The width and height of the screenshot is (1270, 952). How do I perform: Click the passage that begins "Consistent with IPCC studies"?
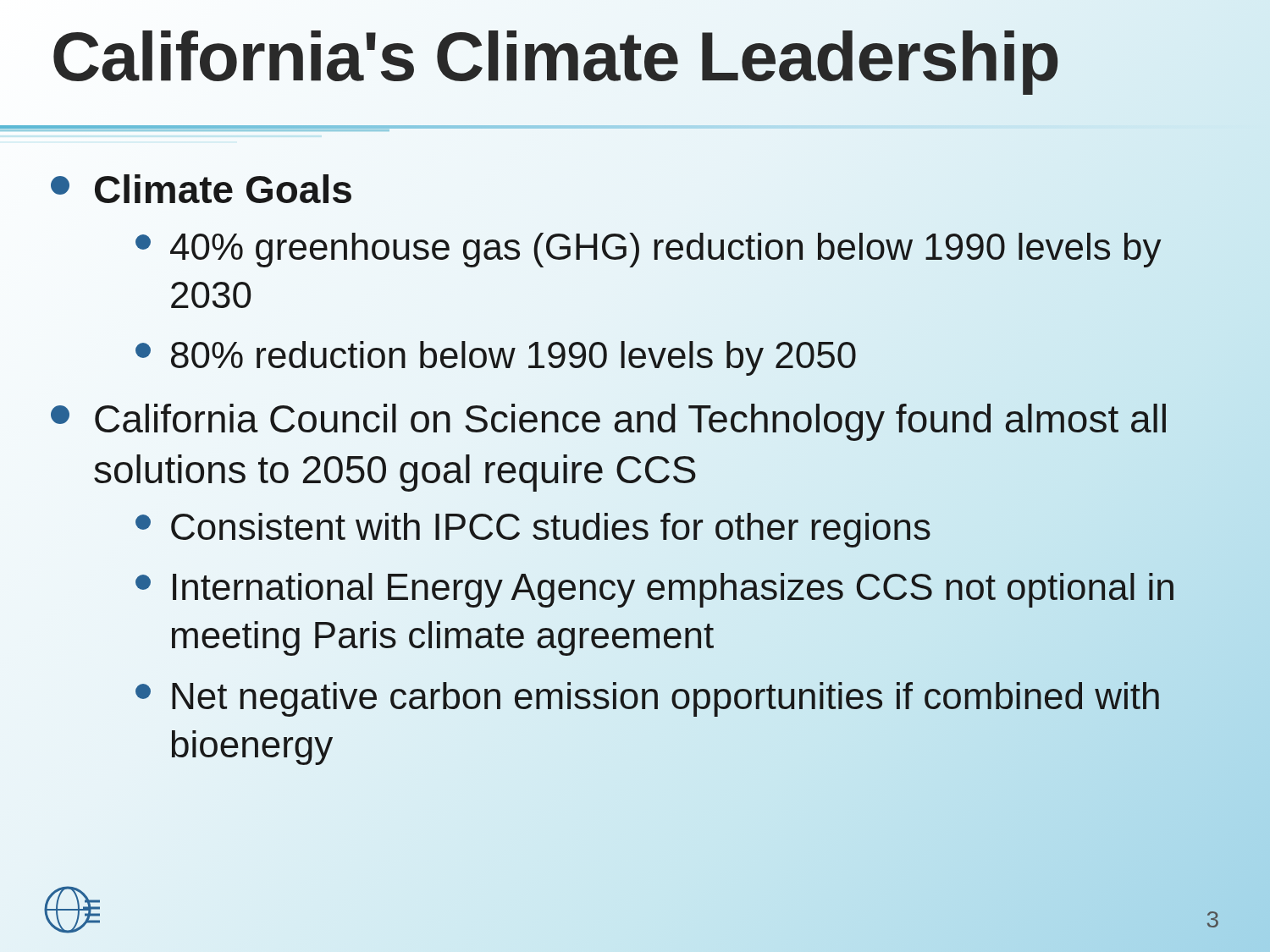[x=677, y=527]
